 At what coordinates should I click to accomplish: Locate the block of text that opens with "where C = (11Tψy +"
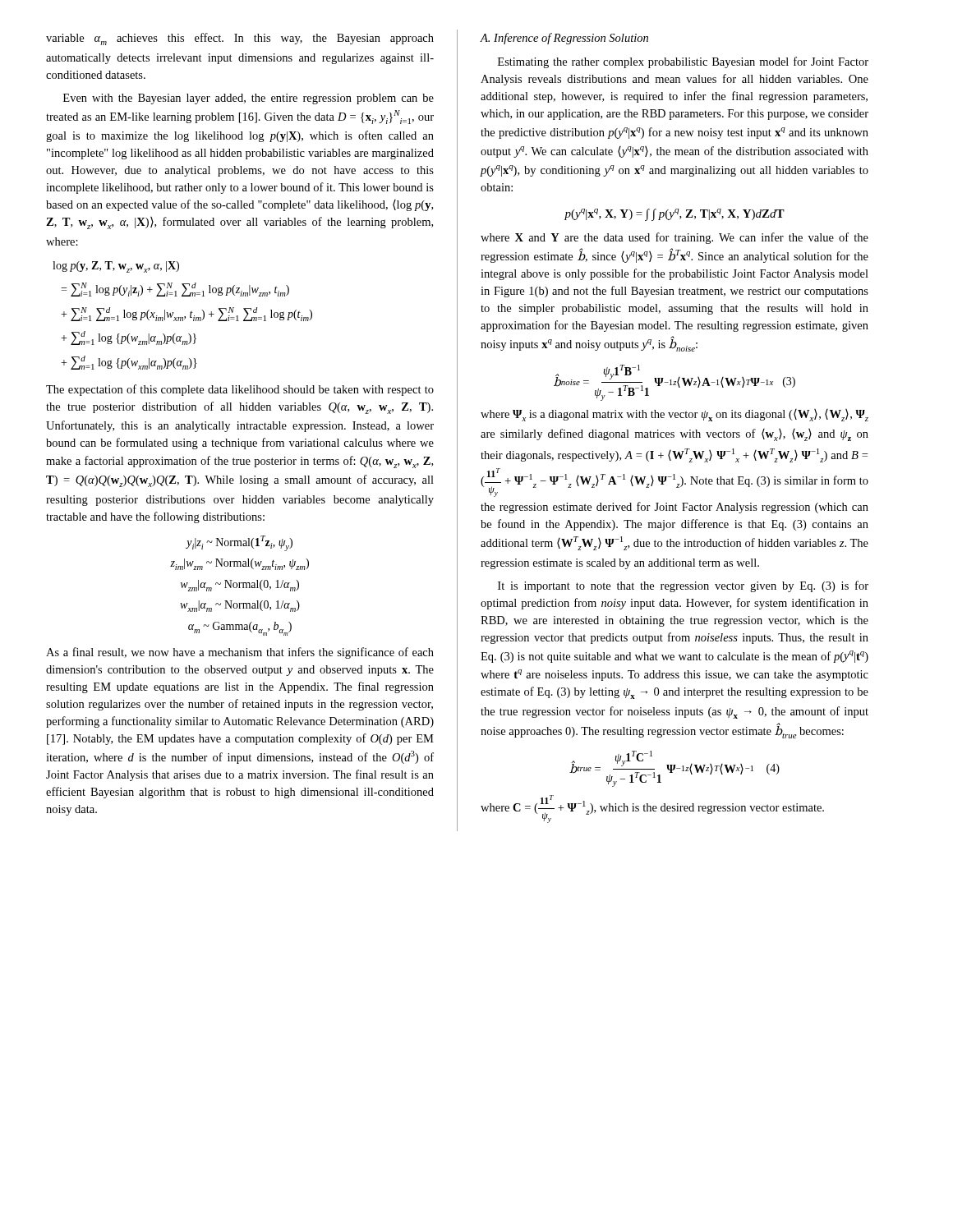coord(674,809)
